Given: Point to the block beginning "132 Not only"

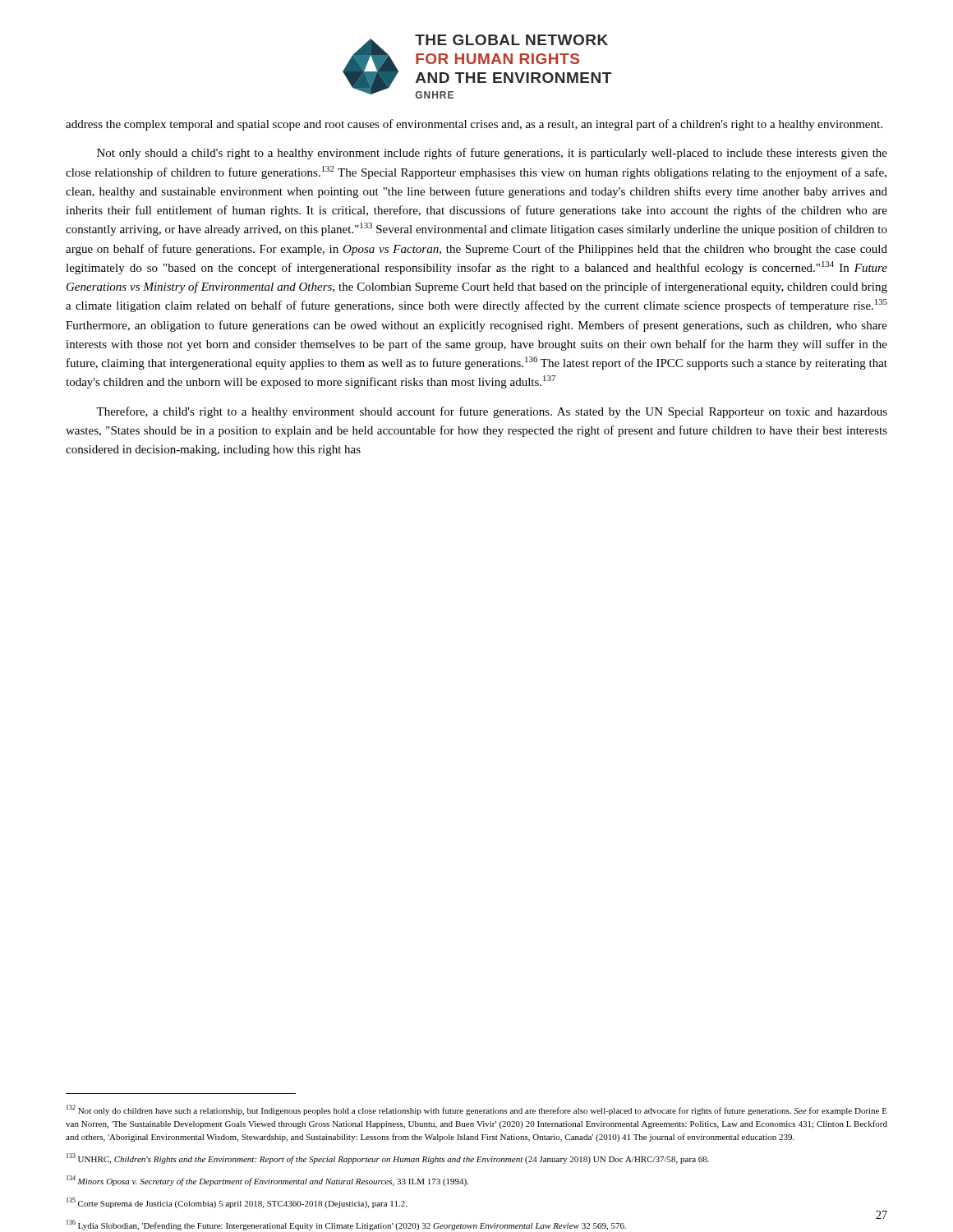Looking at the screenshot, I should (x=476, y=1124).
